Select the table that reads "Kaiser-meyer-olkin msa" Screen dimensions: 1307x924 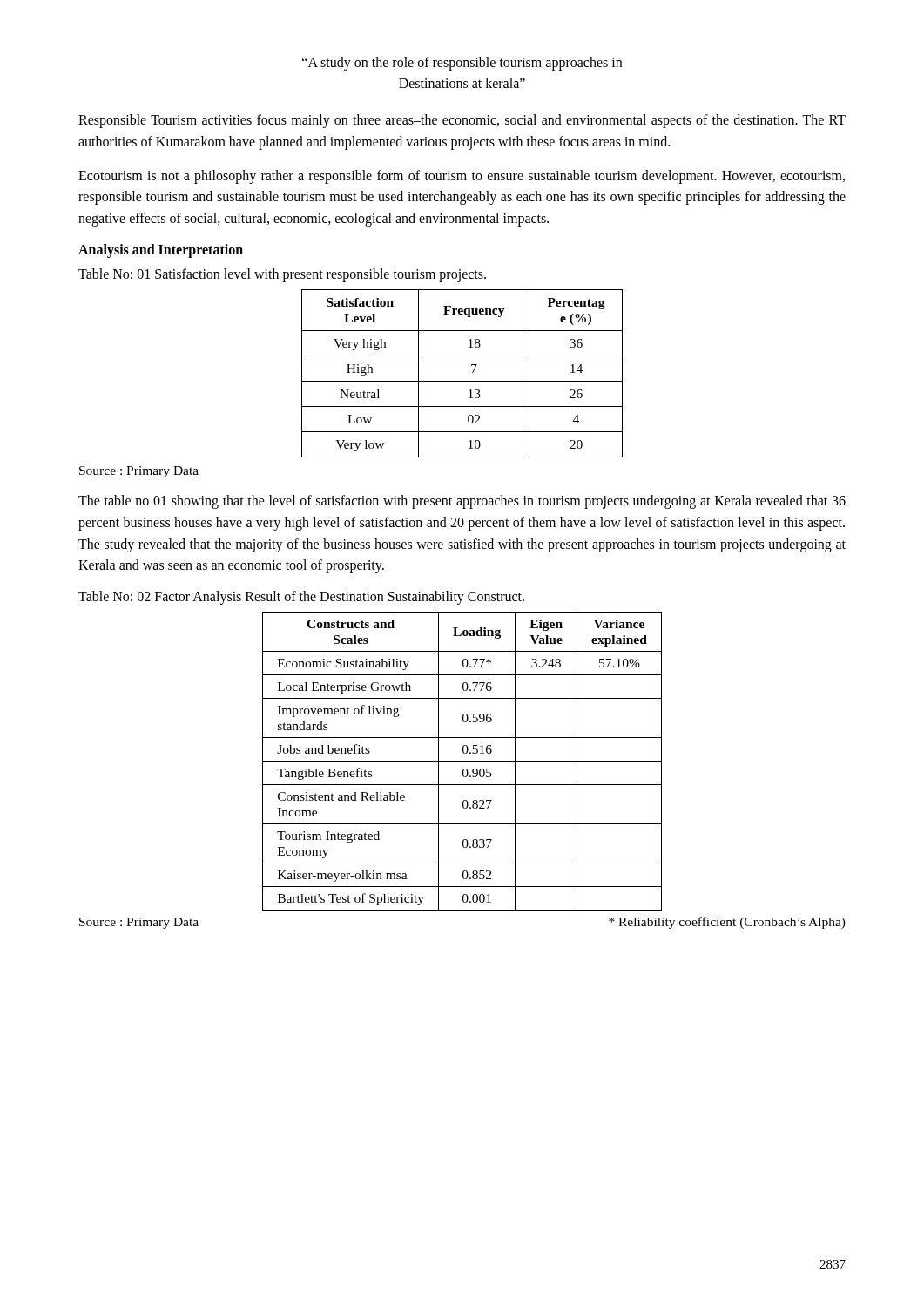click(x=462, y=761)
